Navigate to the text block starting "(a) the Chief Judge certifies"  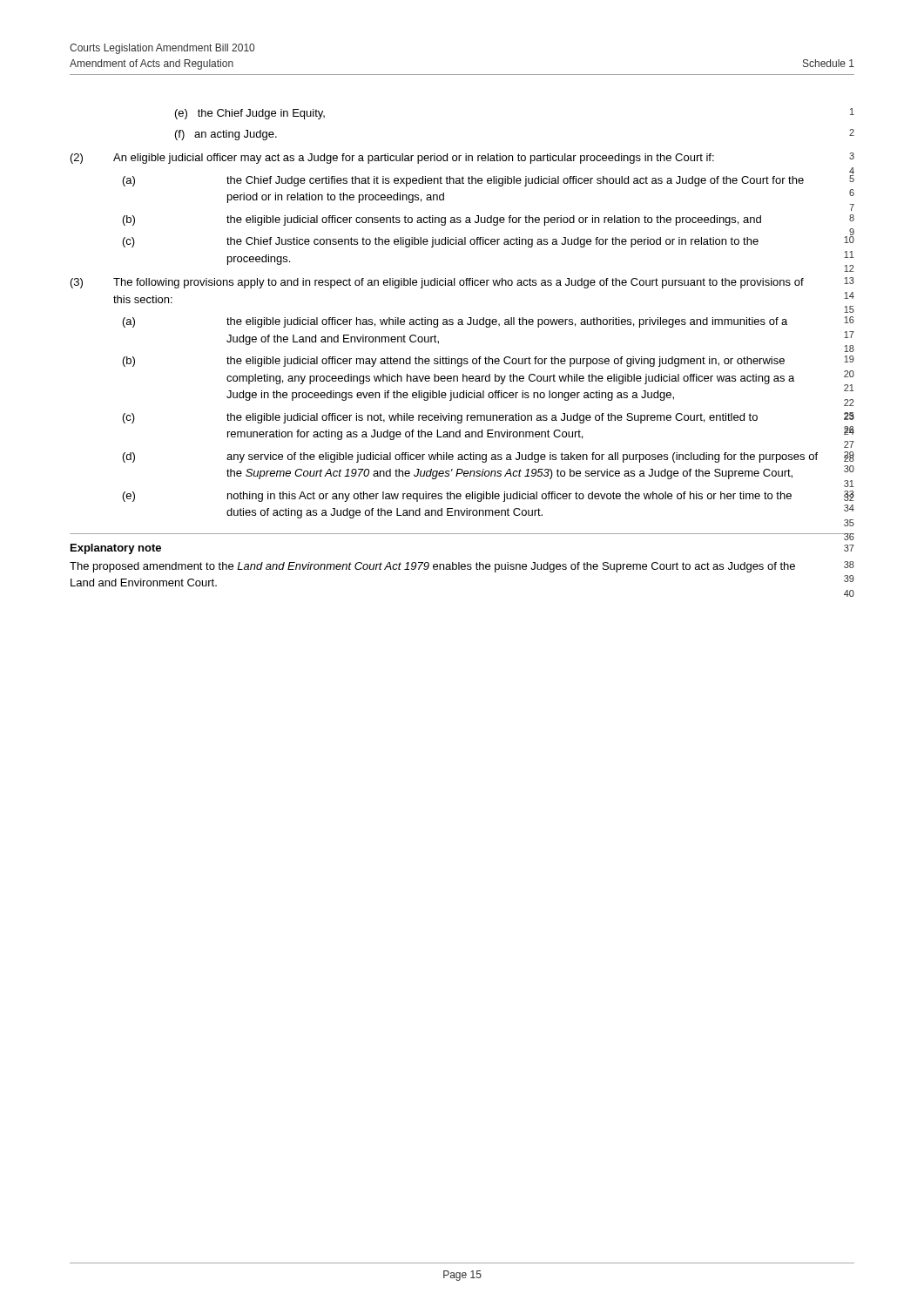(462, 188)
